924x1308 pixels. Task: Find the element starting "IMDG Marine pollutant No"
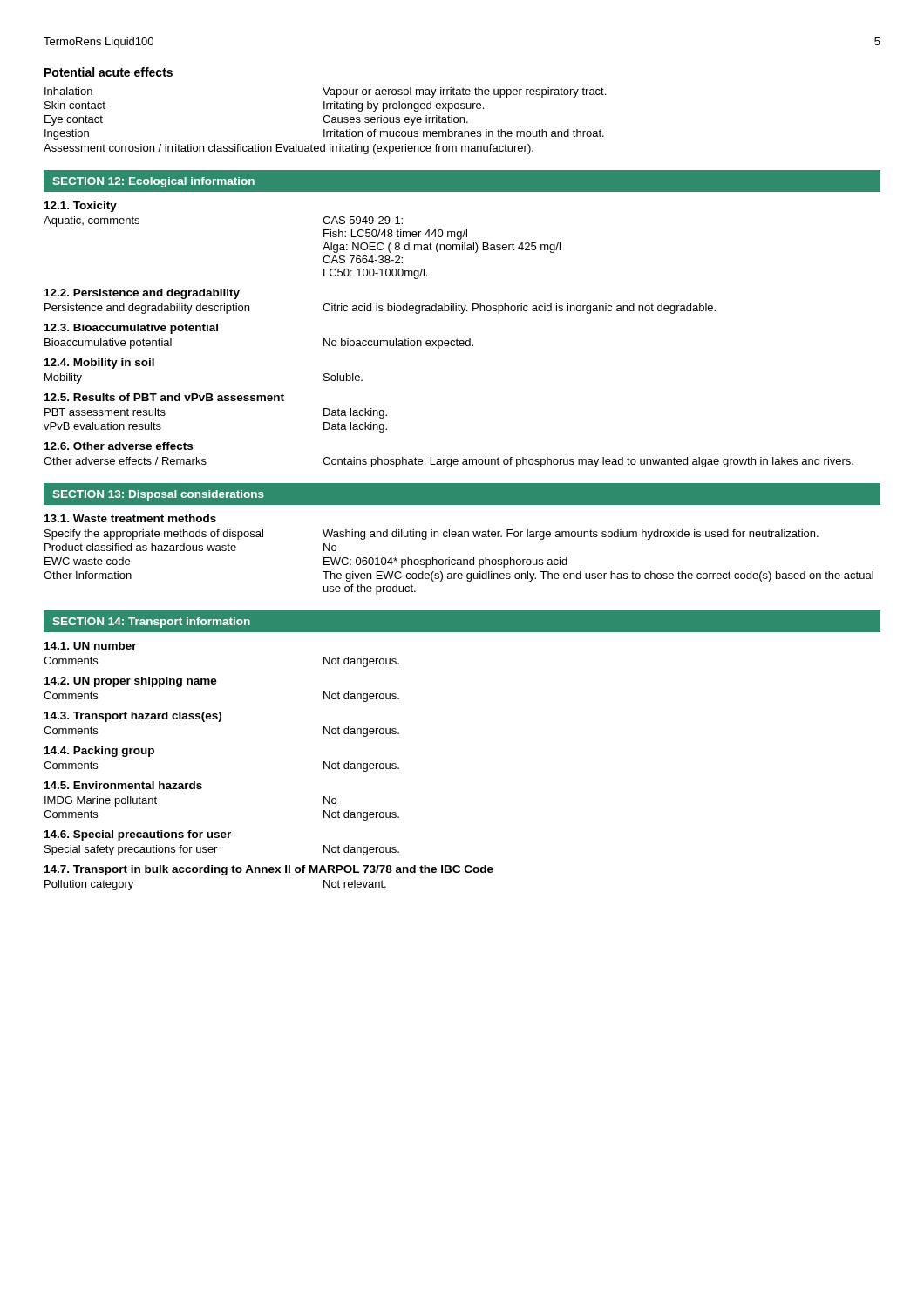click(x=100, y=801)
